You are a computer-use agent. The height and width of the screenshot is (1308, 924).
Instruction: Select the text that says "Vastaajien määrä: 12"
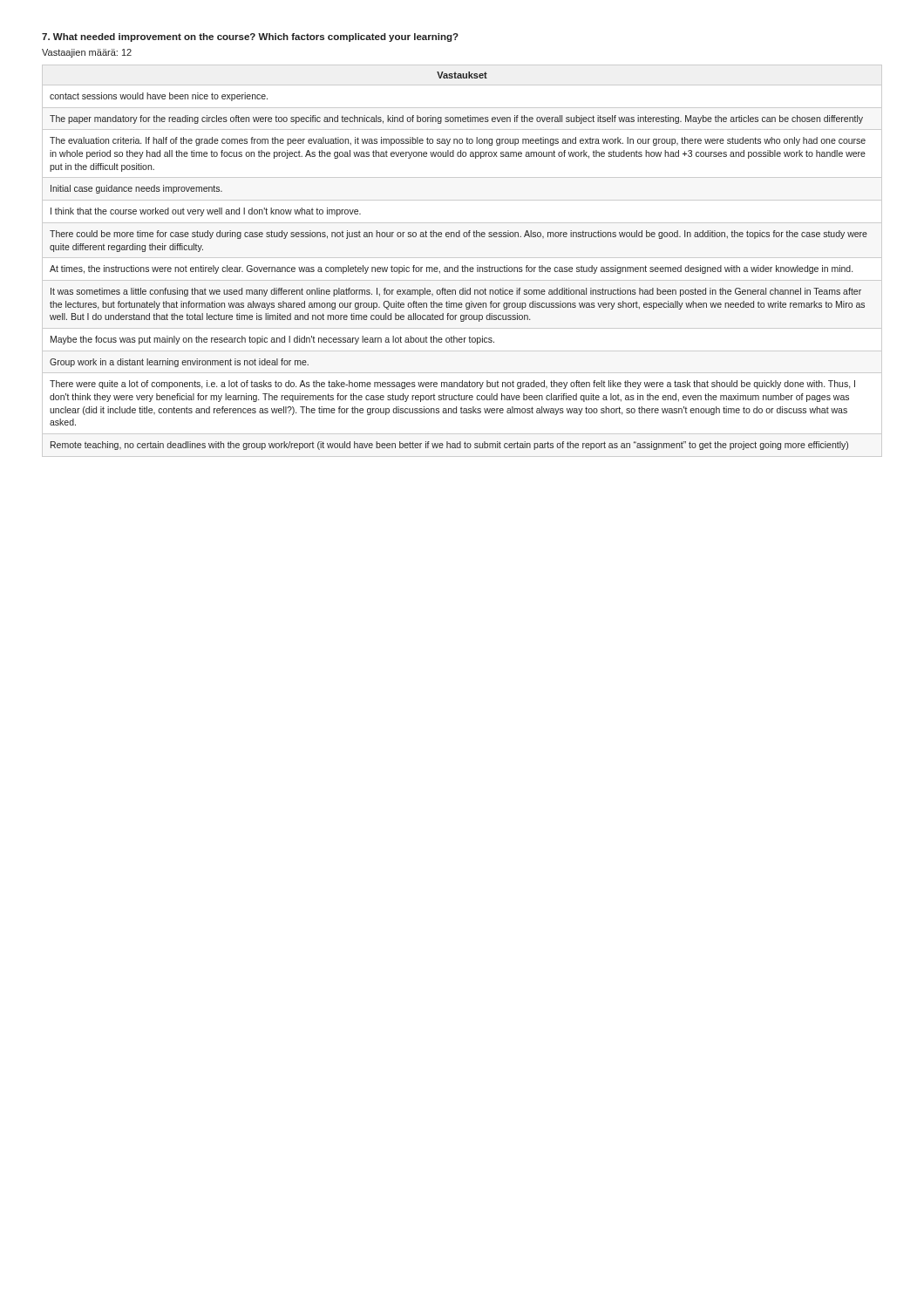(x=87, y=52)
